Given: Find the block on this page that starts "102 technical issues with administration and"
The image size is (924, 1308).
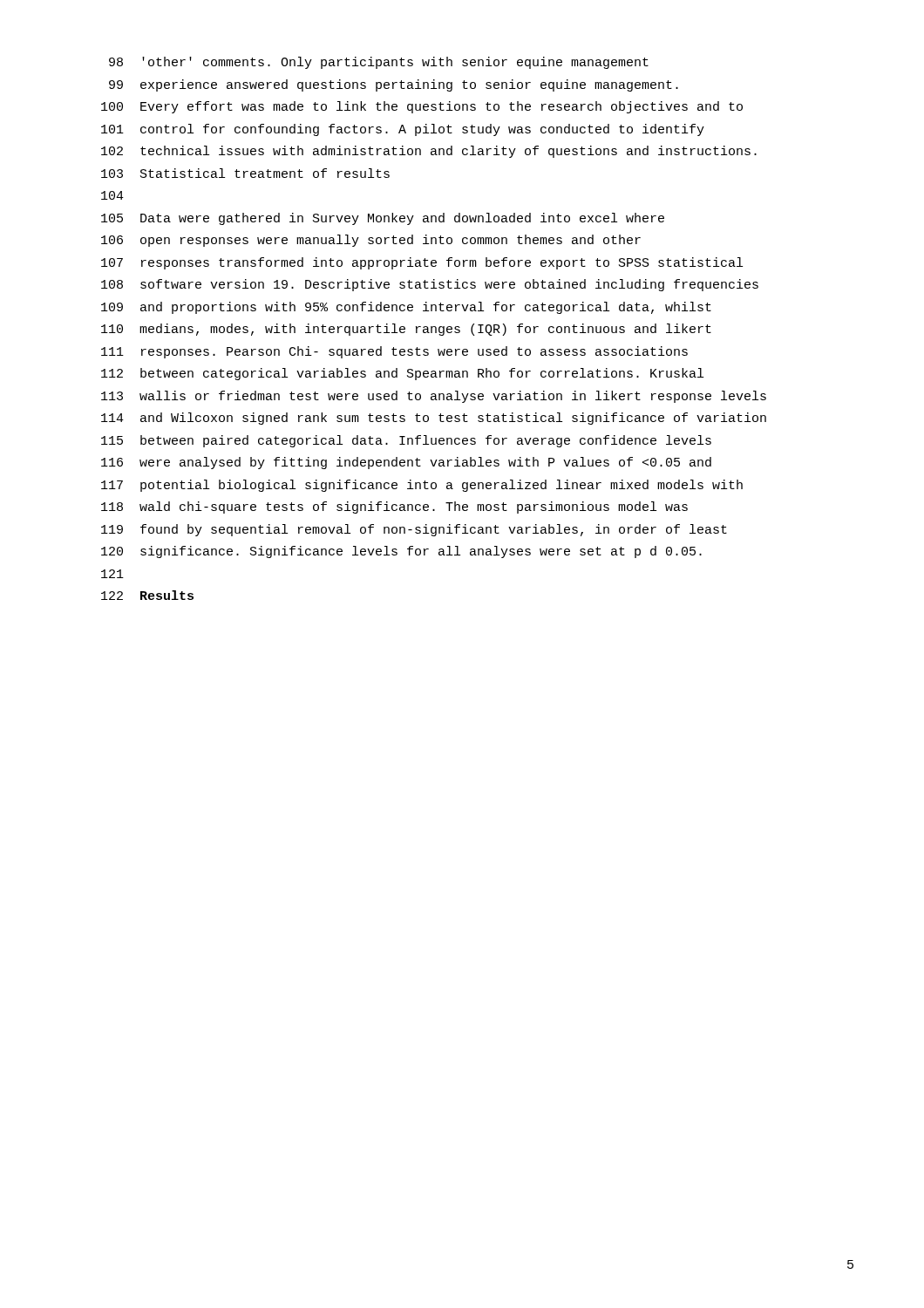Looking at the screenshot, I should tap(462, 152).
